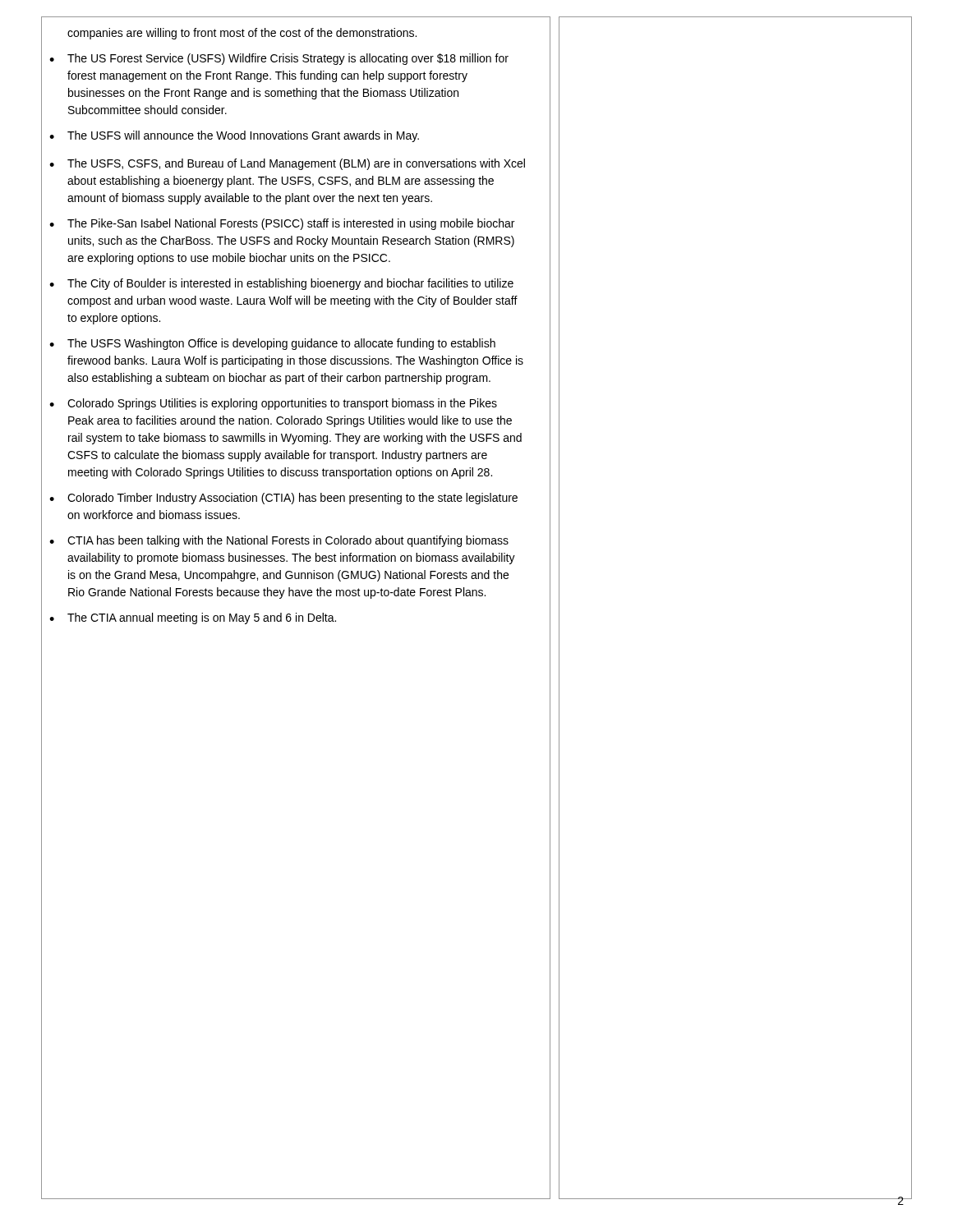Screen dimensions: 1232x953
Task: Find the region starting "• Colorado Timber Industry Association (CTIA)"
Action: 288,507
